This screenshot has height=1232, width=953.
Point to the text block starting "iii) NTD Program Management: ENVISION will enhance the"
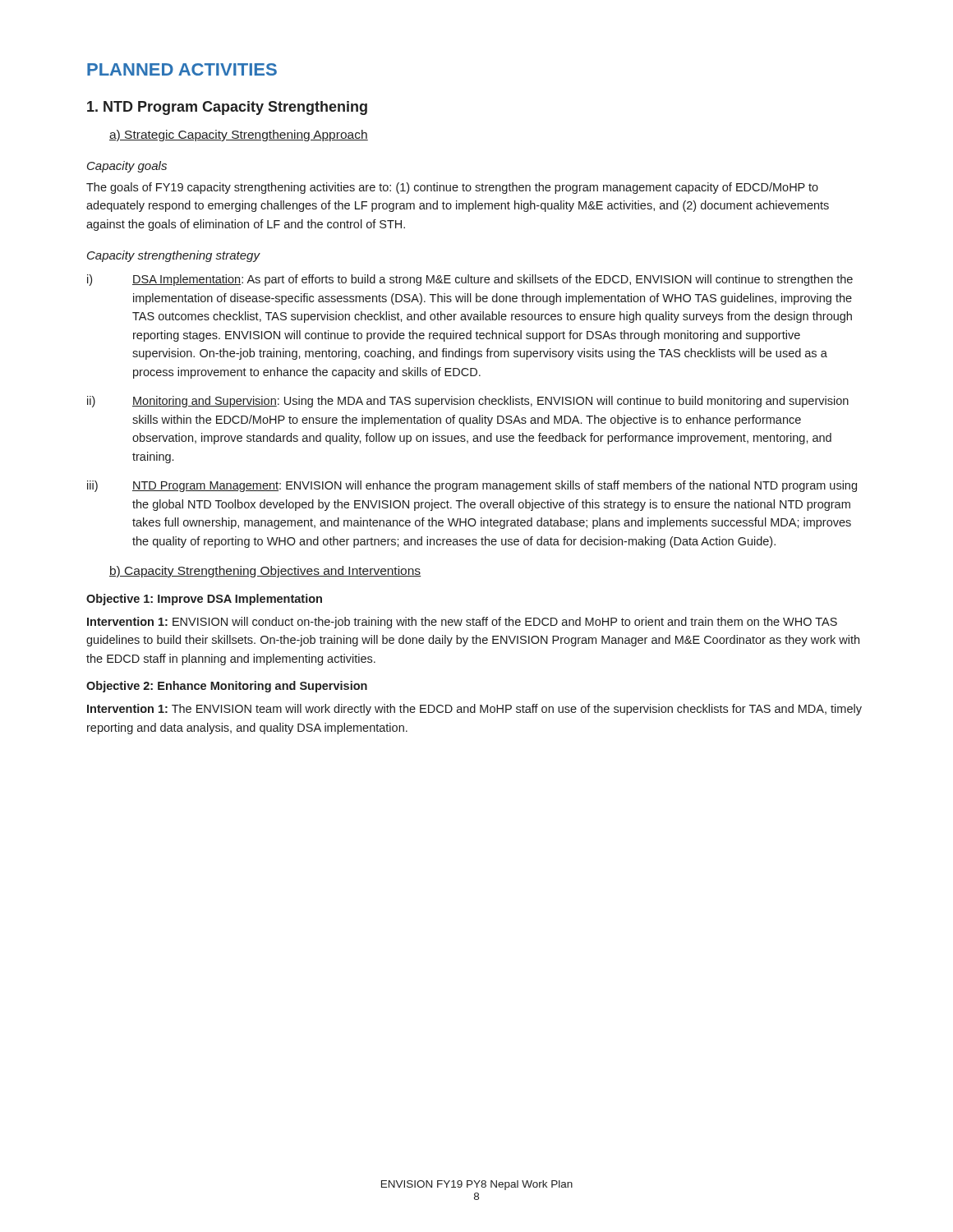(x=476, y=513)
